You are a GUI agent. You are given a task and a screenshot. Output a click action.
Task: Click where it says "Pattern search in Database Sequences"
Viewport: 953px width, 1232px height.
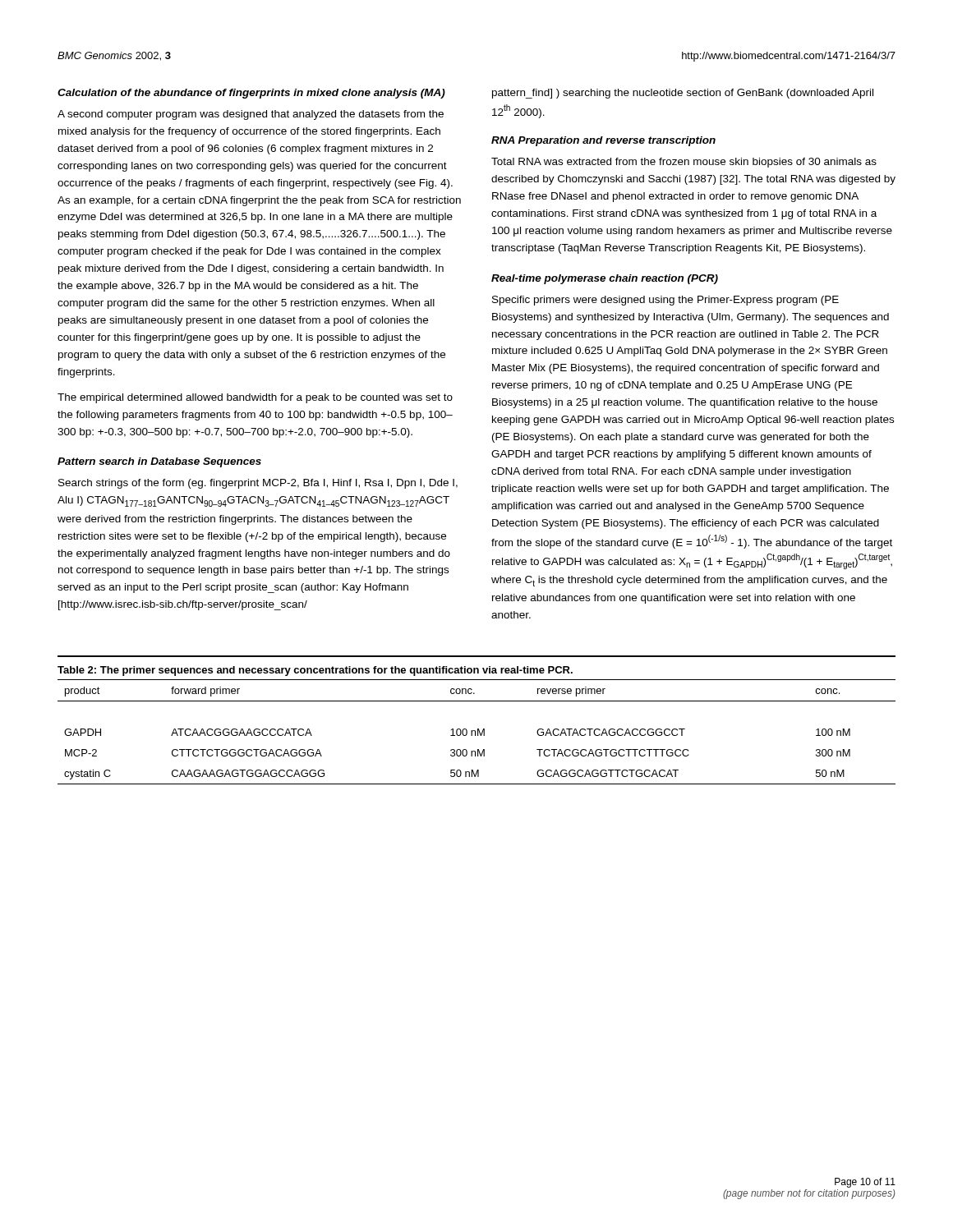click(x=159, y=462)
